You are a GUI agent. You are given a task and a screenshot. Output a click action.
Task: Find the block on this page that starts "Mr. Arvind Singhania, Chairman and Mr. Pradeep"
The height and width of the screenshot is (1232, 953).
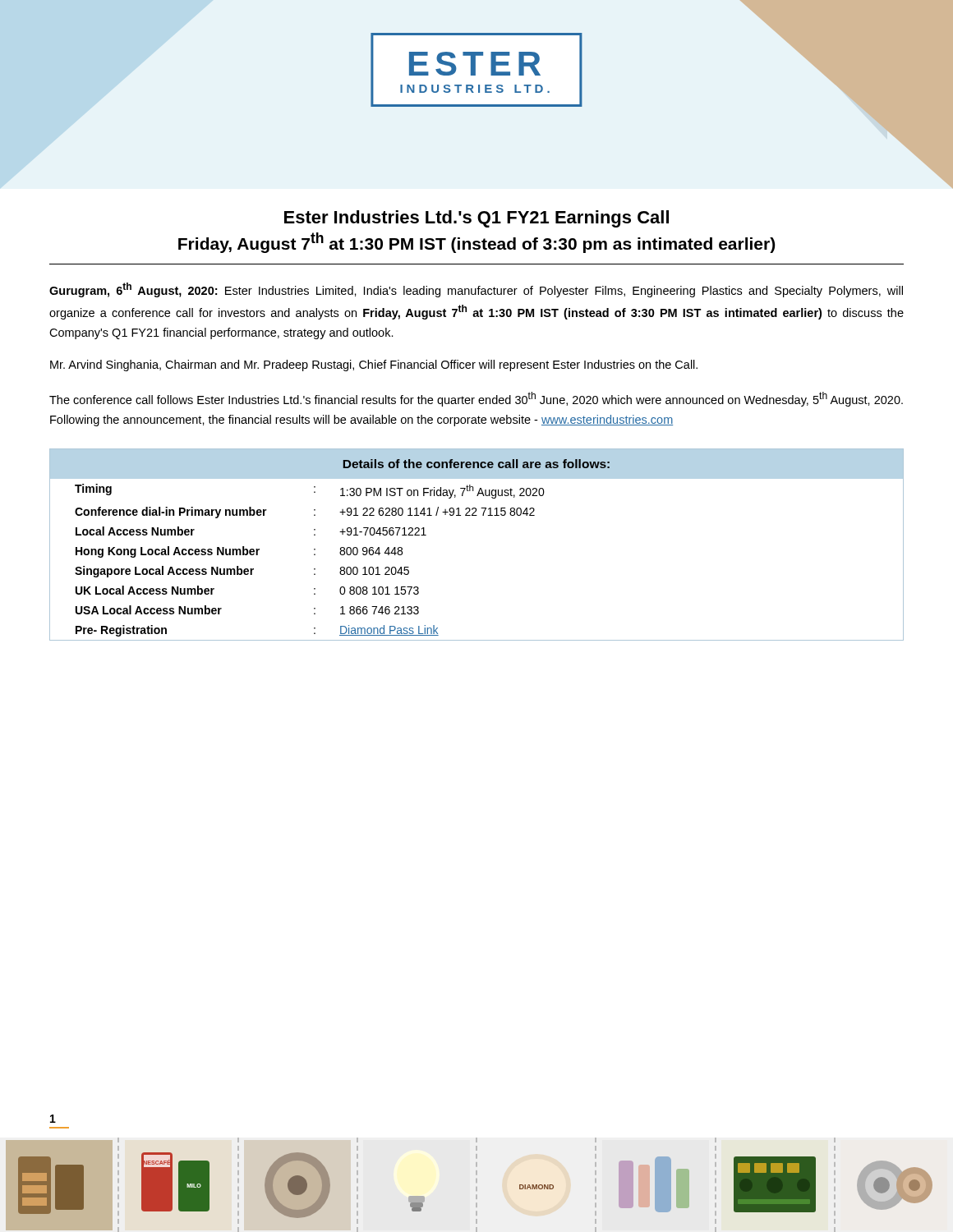(x=374, y=365)
